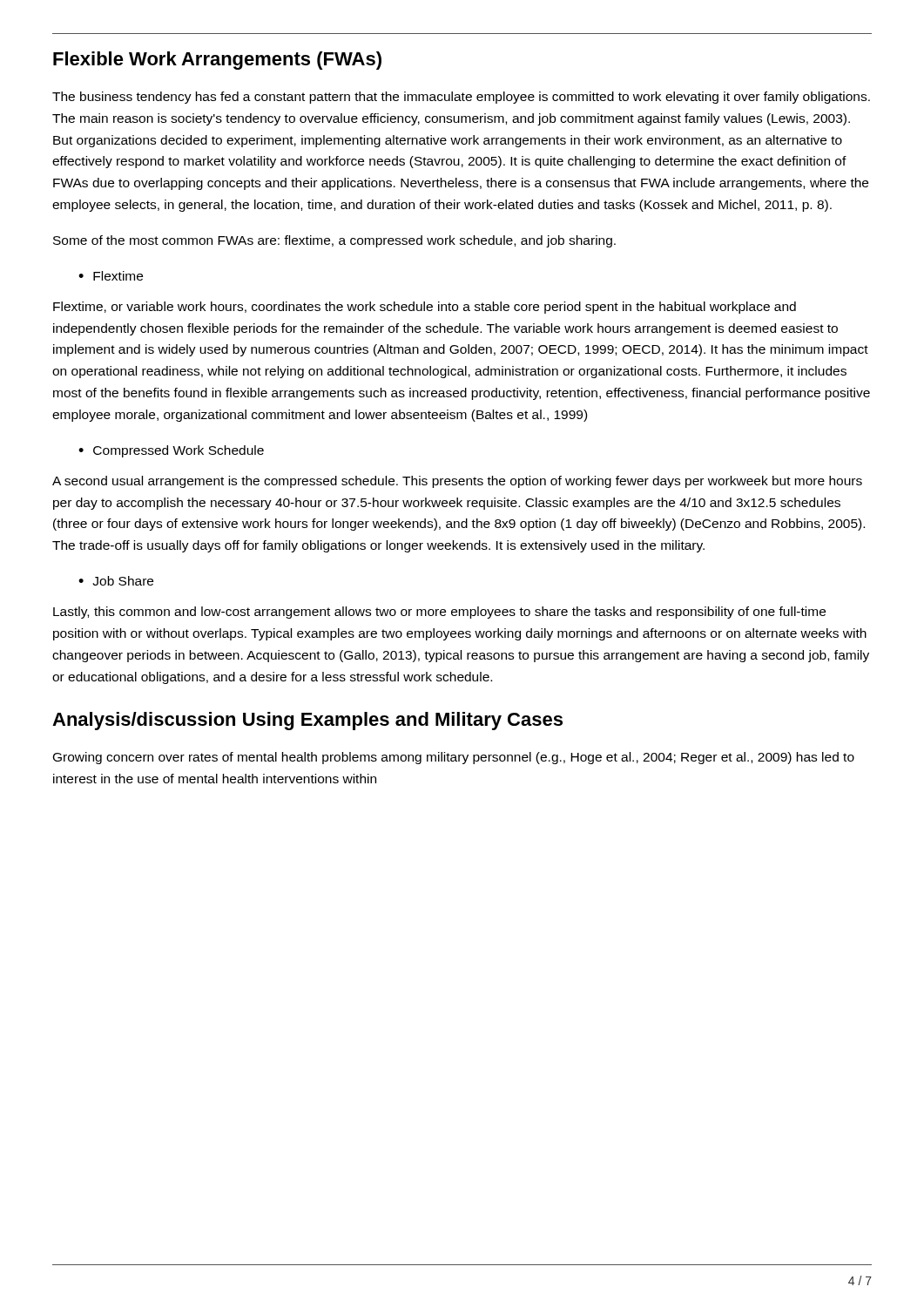The image size is (924, 1307).
Task: Locate the text block starting "Analysis/discussion Using Examples and Military Cases"
Action: (x=308, y=720)
